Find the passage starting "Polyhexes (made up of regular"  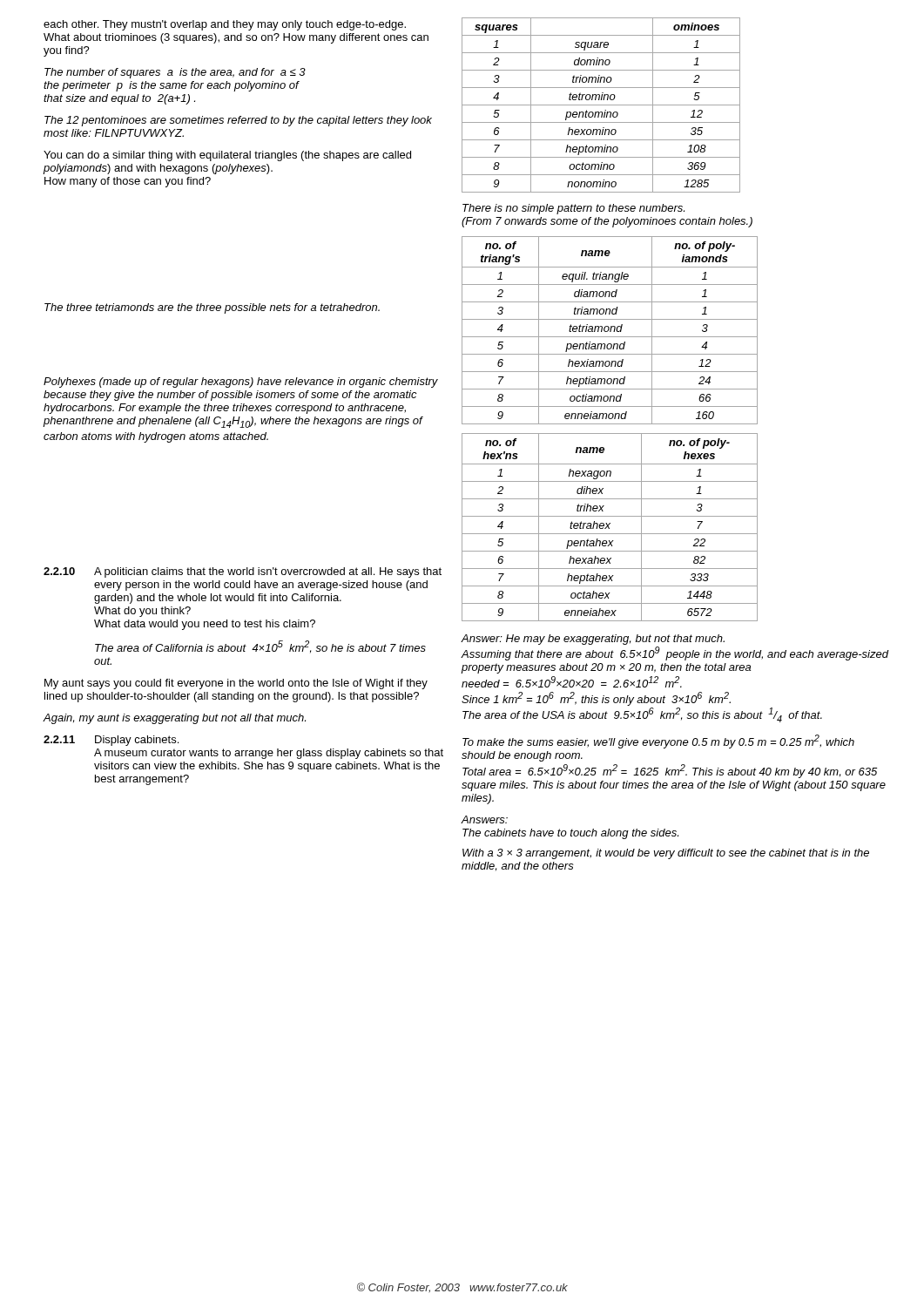pos(241,409)
